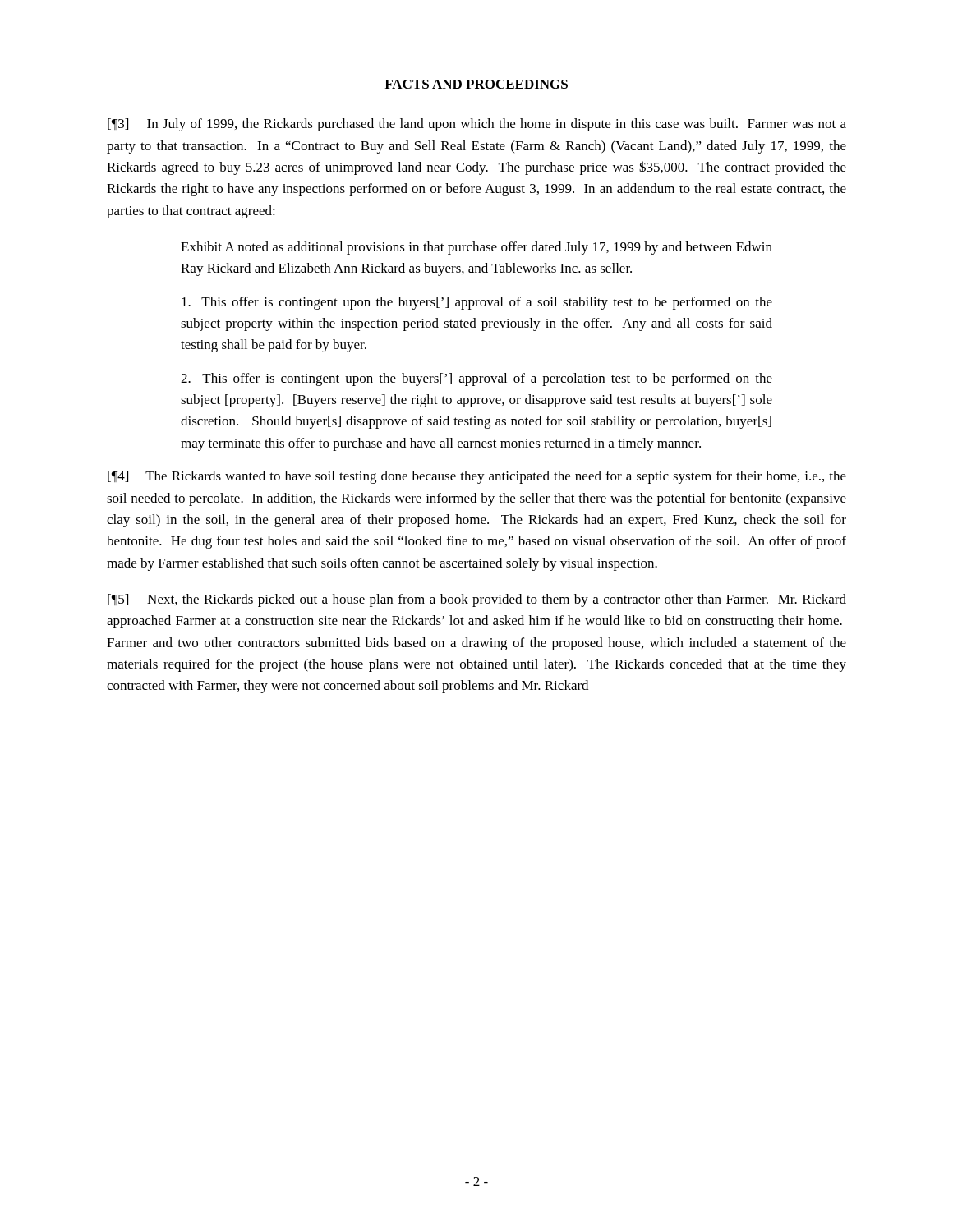Select the element starting "[¶5] Next, the Rickards picked out"
Viewport: 953px width, 1232px height.
pyautogui.click(x=476, y=642)
